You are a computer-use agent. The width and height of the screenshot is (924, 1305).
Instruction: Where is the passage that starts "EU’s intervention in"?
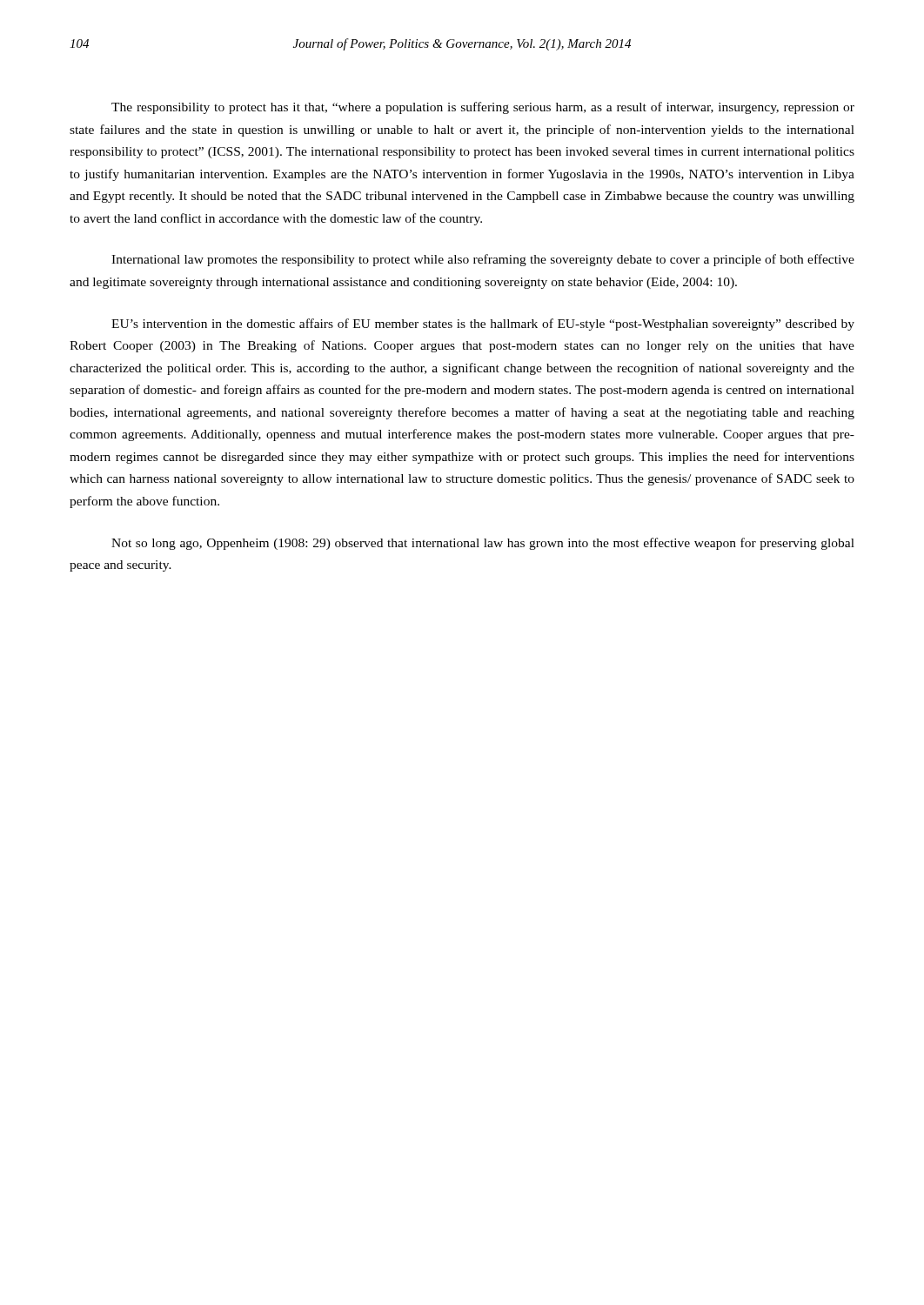pyautogui.click(x=462, y=412)
